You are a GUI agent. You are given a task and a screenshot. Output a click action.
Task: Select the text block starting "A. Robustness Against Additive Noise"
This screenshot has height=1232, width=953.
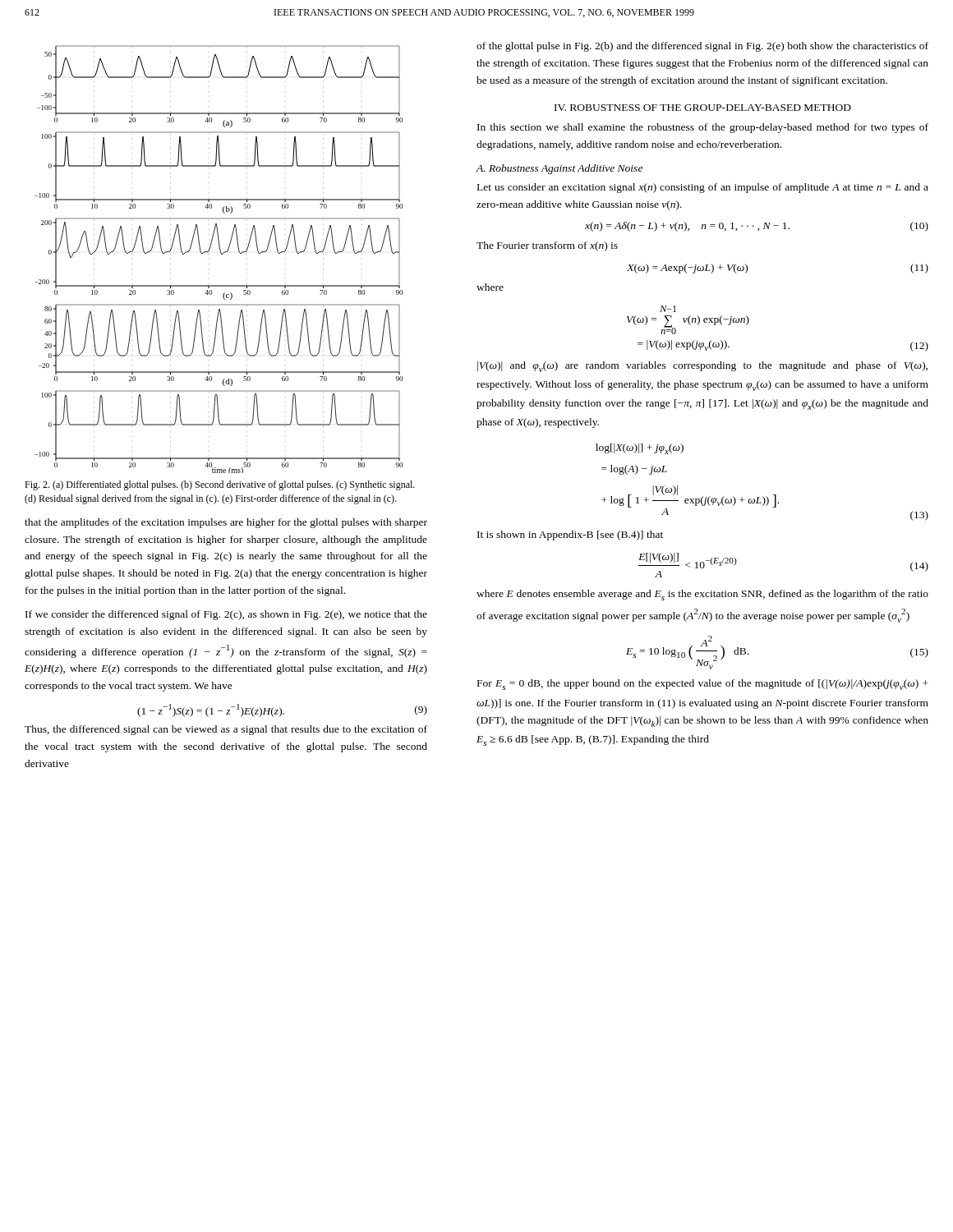(560, 168)
